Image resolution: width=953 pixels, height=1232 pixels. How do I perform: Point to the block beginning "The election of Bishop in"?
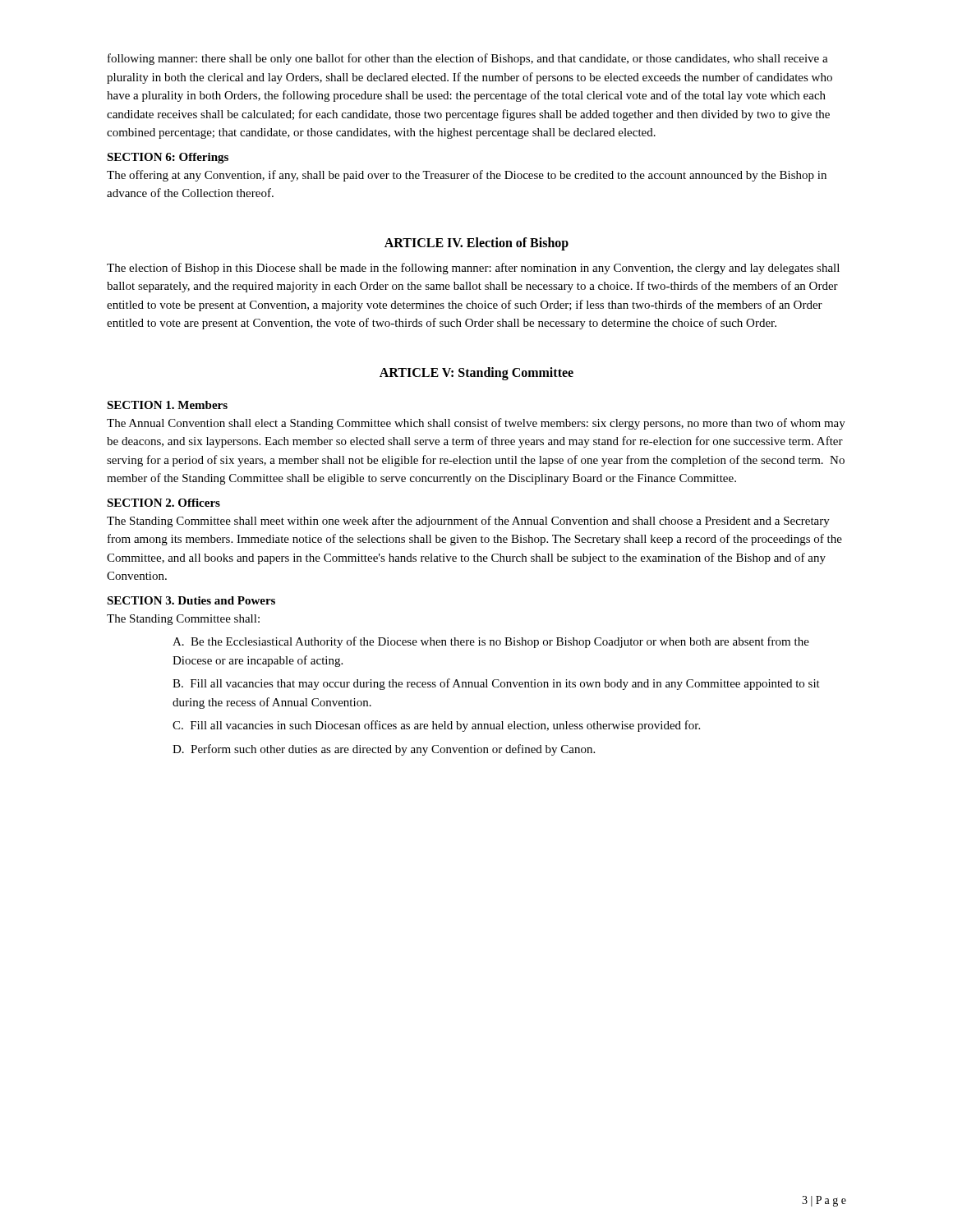pyautogui.click(x=476, y=295)
